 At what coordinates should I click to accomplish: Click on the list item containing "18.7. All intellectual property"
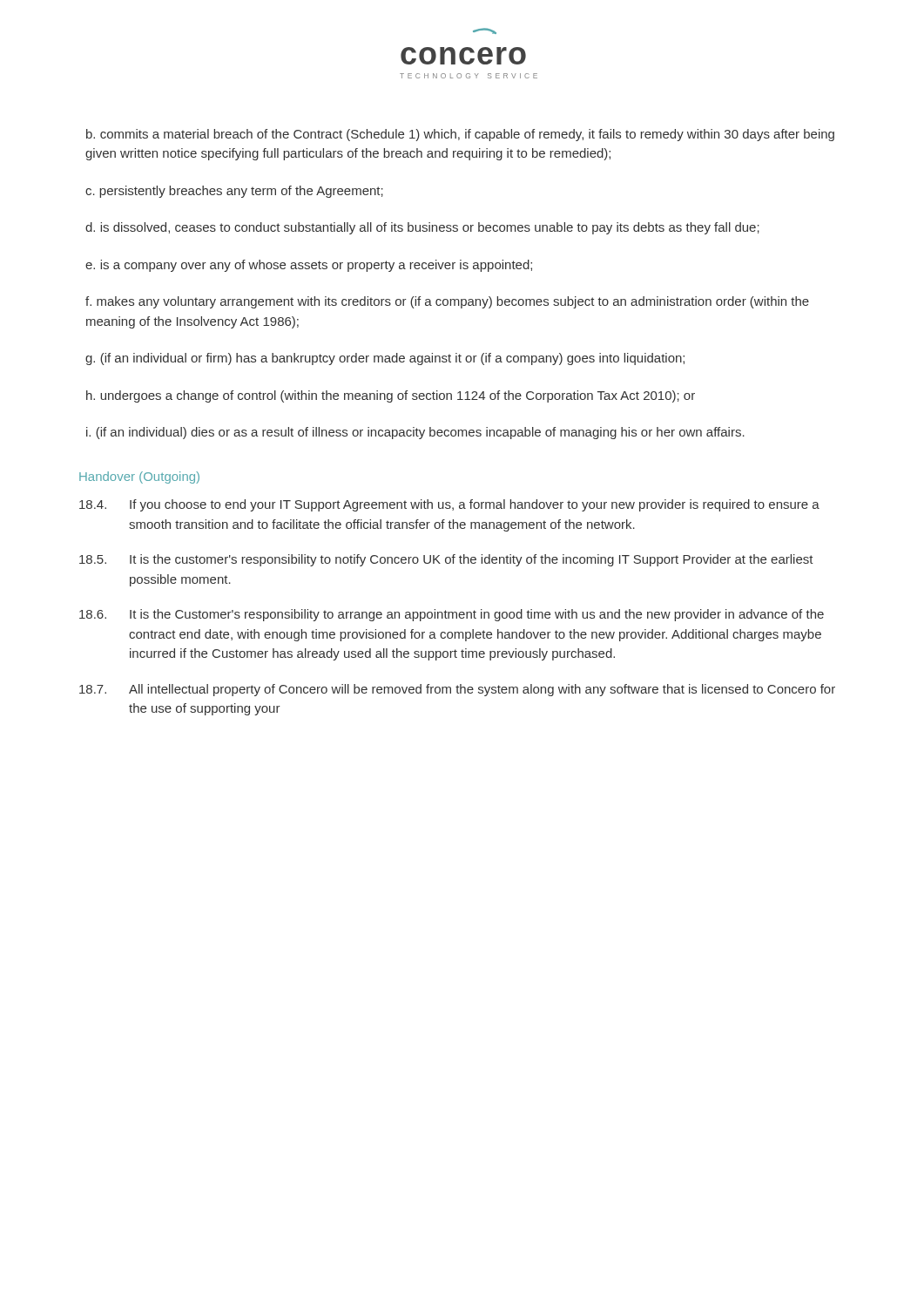pyautogui.click(x=462, y=699)
